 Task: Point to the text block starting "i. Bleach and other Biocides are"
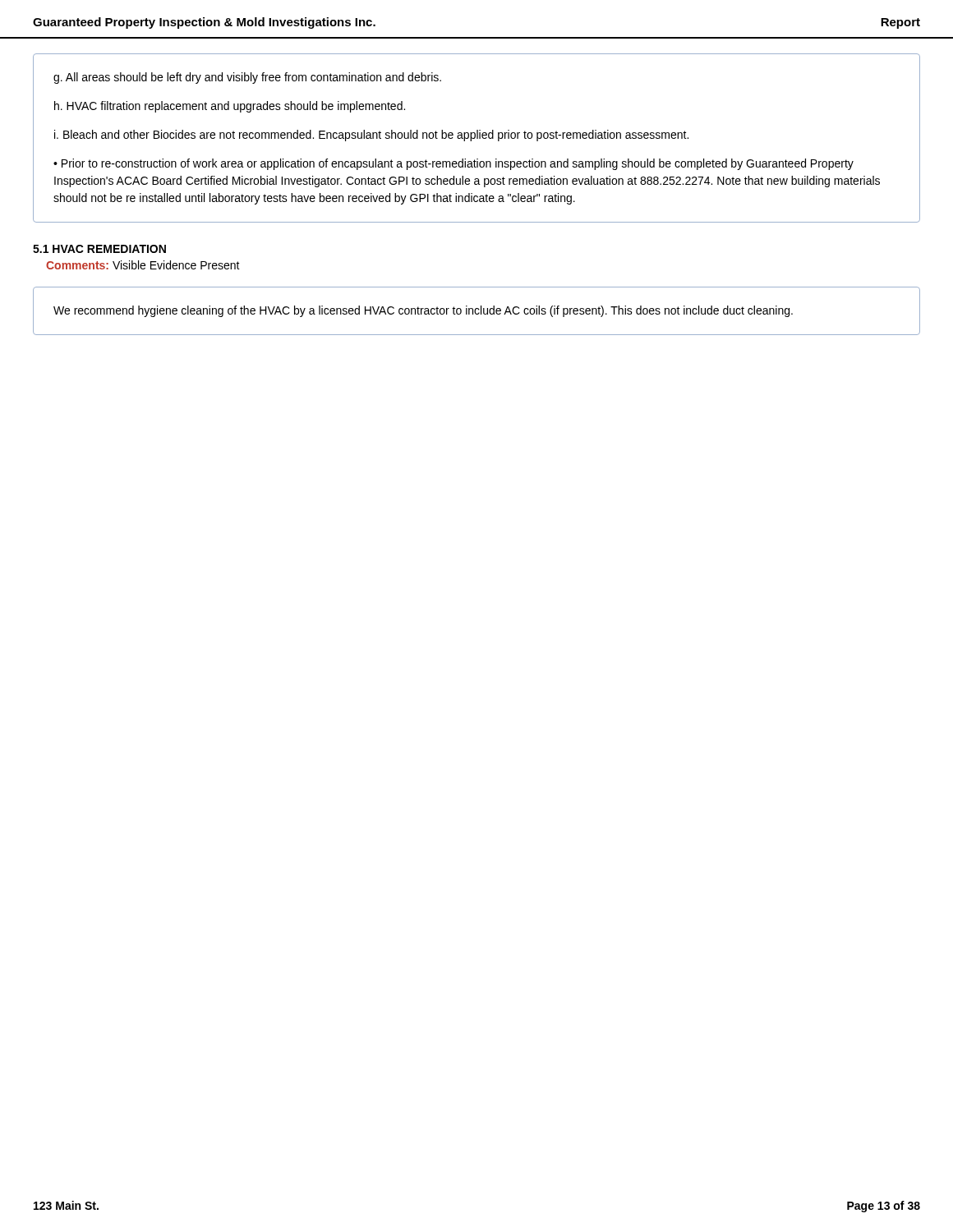371,135
